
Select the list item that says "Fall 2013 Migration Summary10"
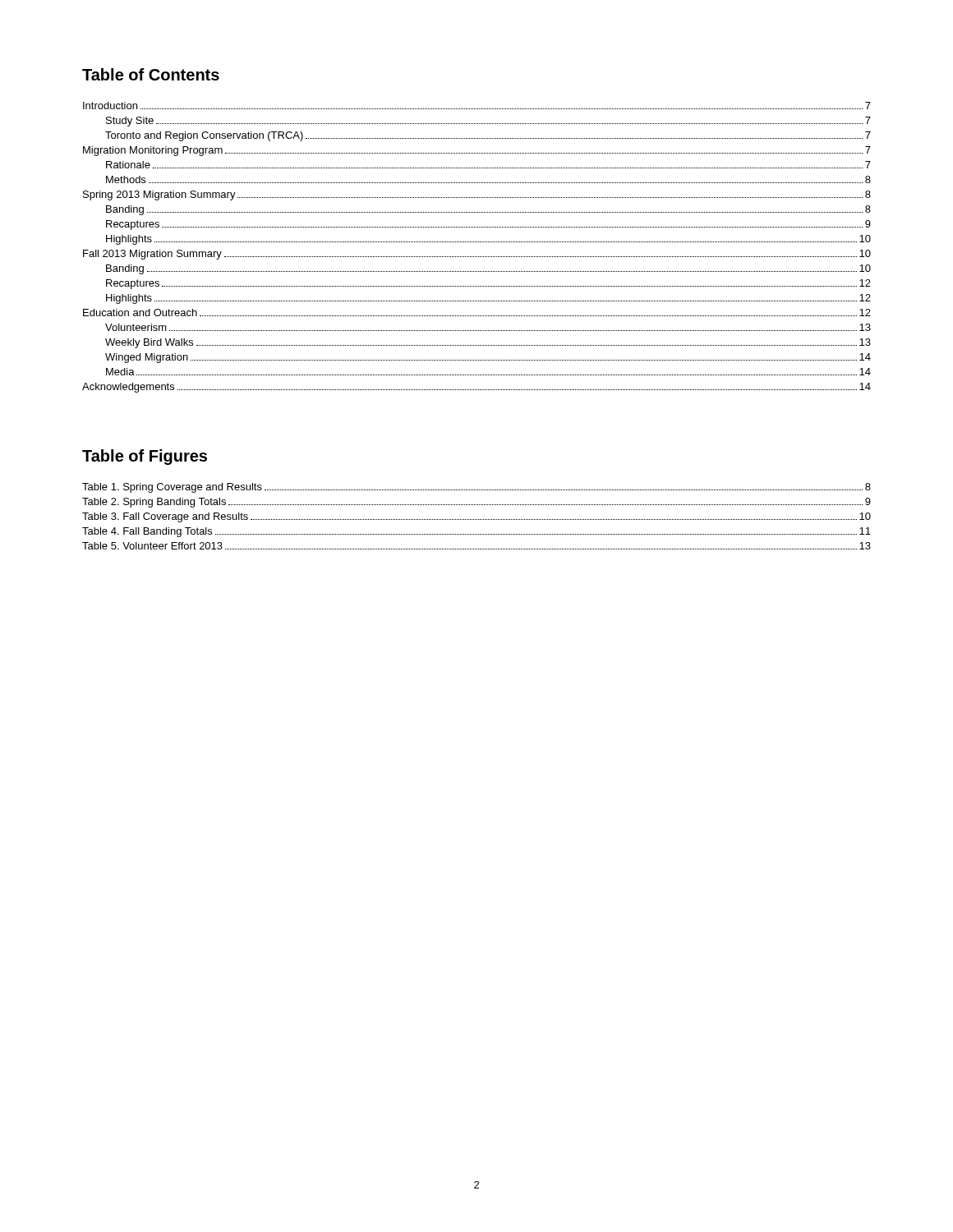476,253
